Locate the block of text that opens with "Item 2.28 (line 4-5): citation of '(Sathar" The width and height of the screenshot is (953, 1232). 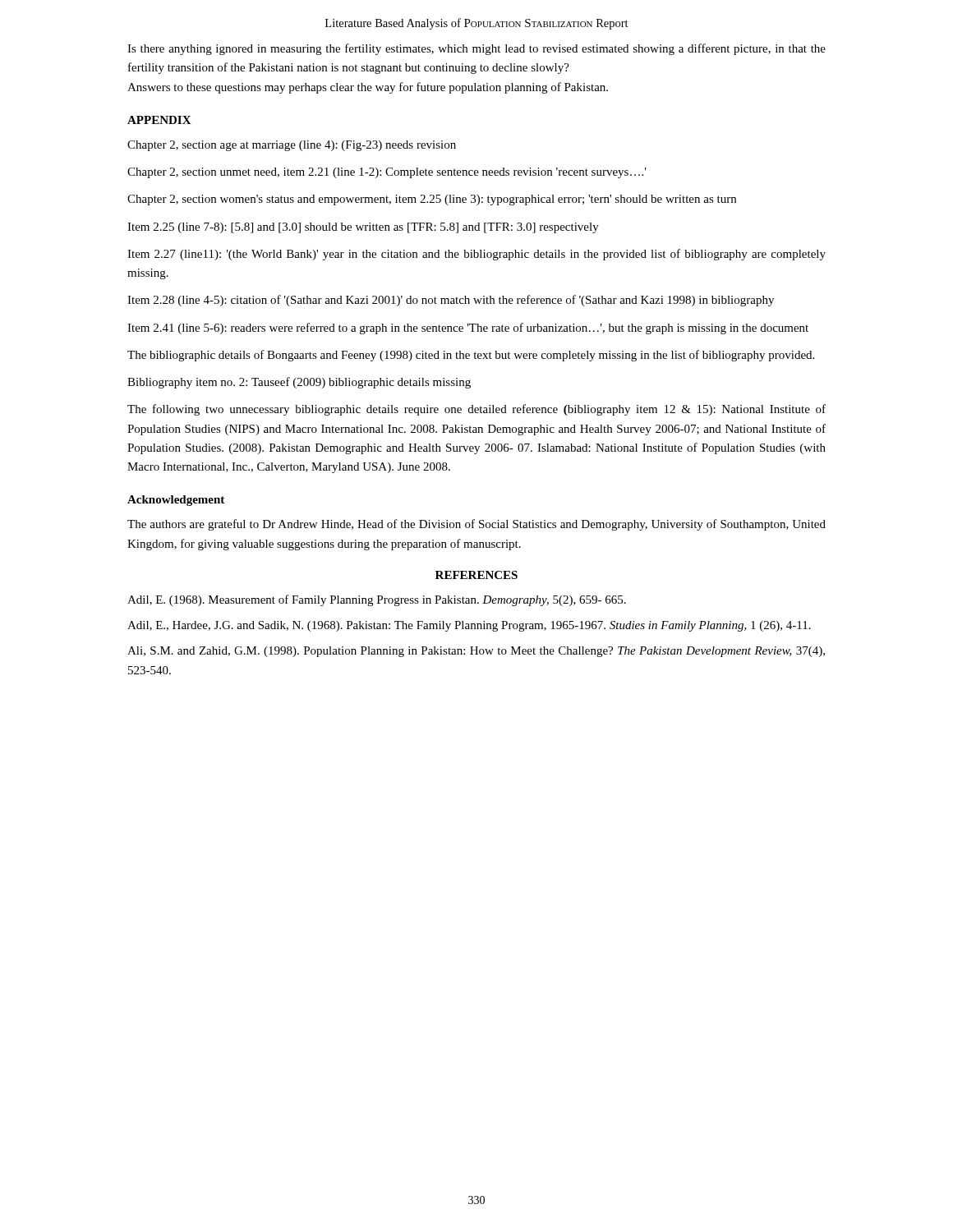pyautogui.click(x=451, y=300)
